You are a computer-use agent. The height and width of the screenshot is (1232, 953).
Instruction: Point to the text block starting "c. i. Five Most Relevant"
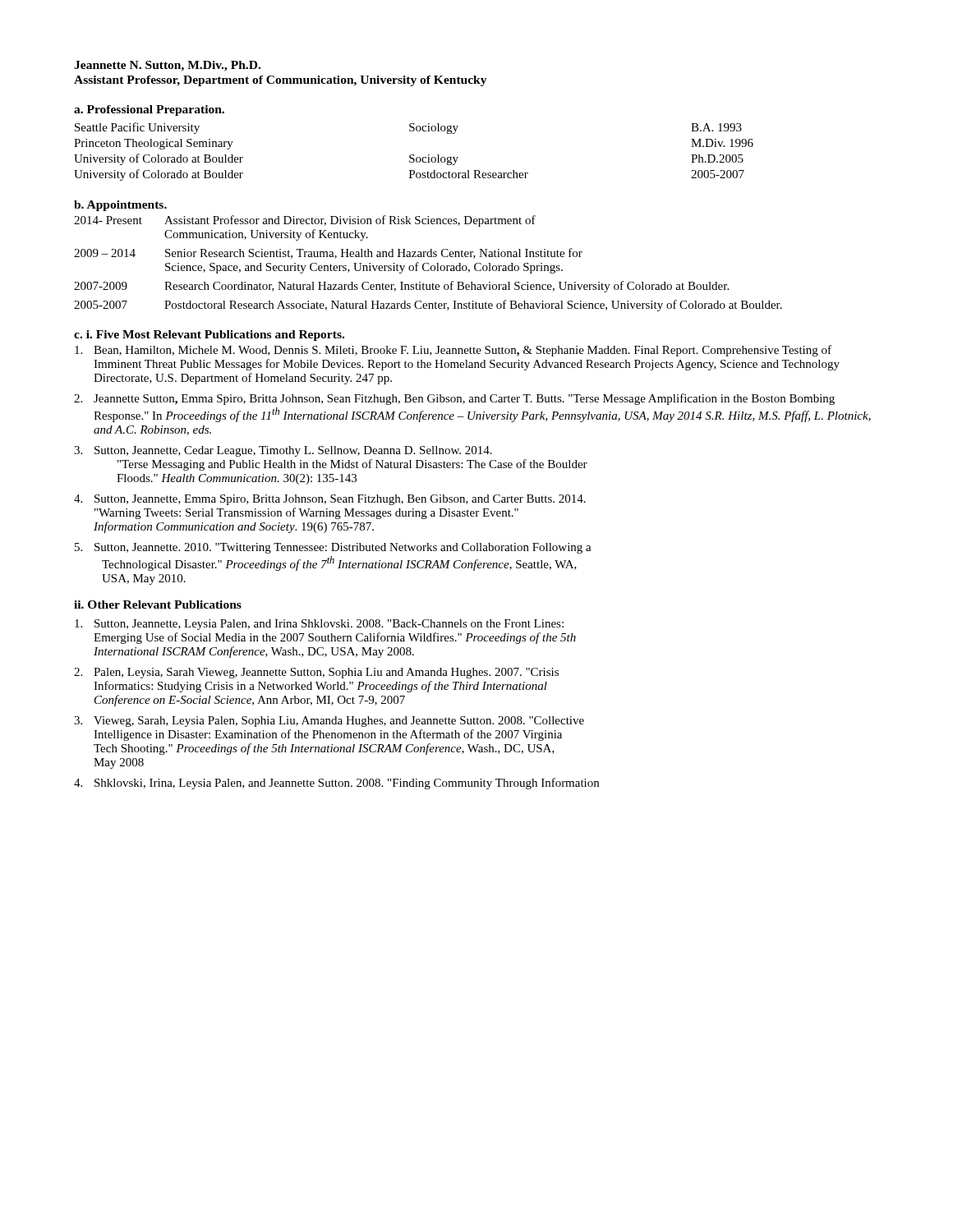[209, 334]
